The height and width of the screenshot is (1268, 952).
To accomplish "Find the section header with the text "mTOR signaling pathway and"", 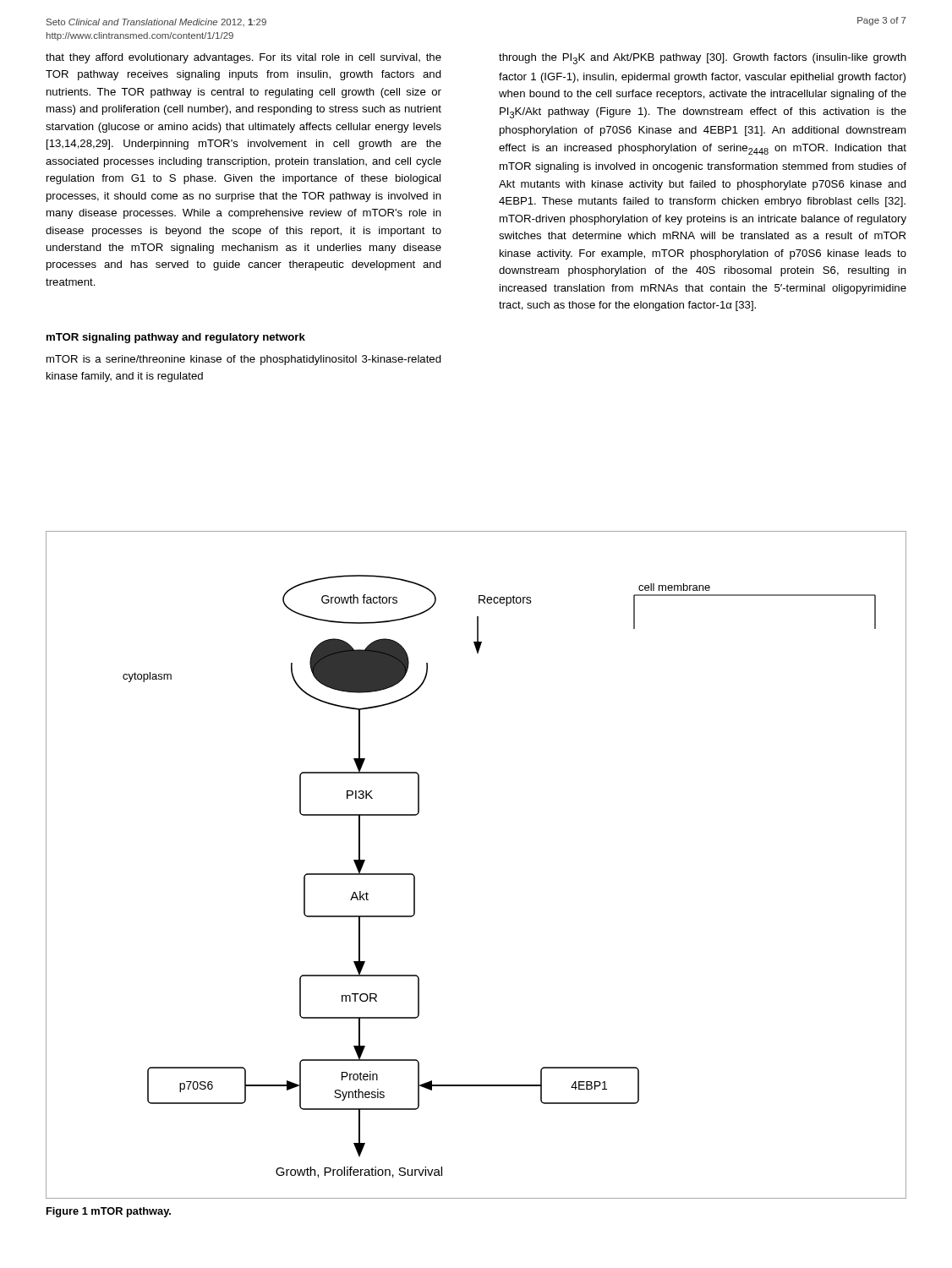I will [x=175, y=337].
